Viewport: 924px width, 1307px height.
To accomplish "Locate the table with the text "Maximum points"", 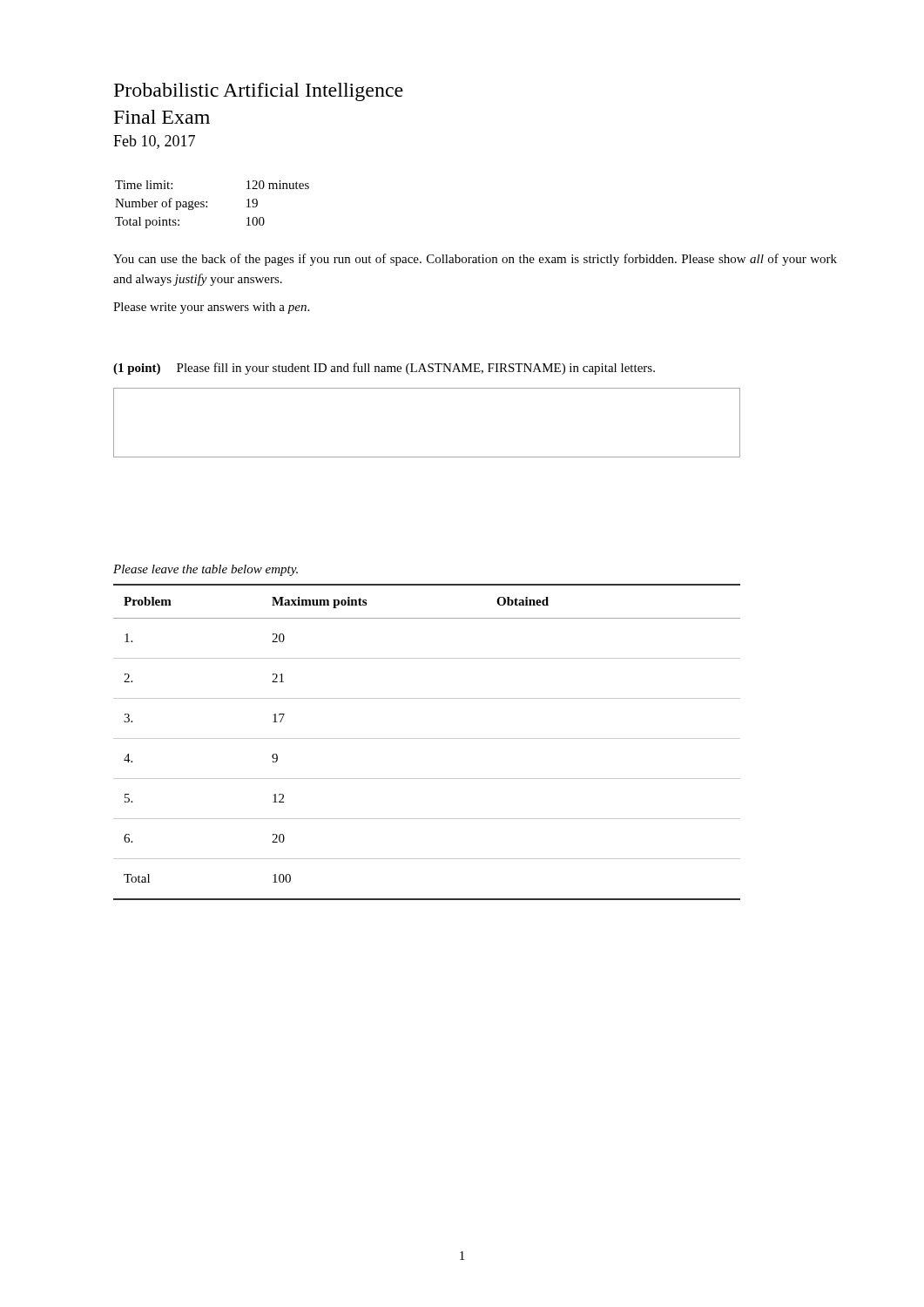I will tap(475, 741).
